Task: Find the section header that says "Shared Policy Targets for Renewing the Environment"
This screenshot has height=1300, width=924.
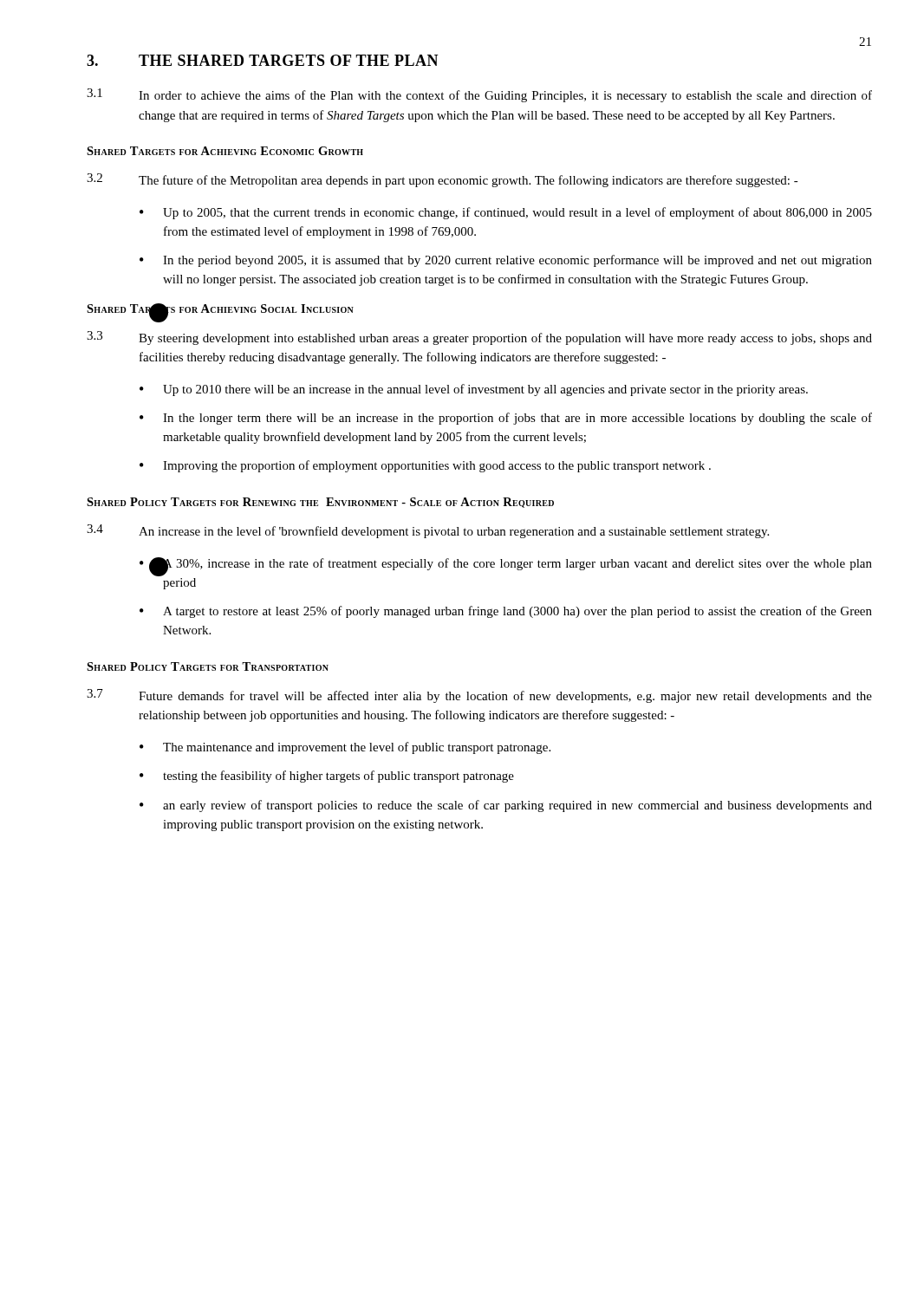Action: pyautogui.click(x=321, y=502)
